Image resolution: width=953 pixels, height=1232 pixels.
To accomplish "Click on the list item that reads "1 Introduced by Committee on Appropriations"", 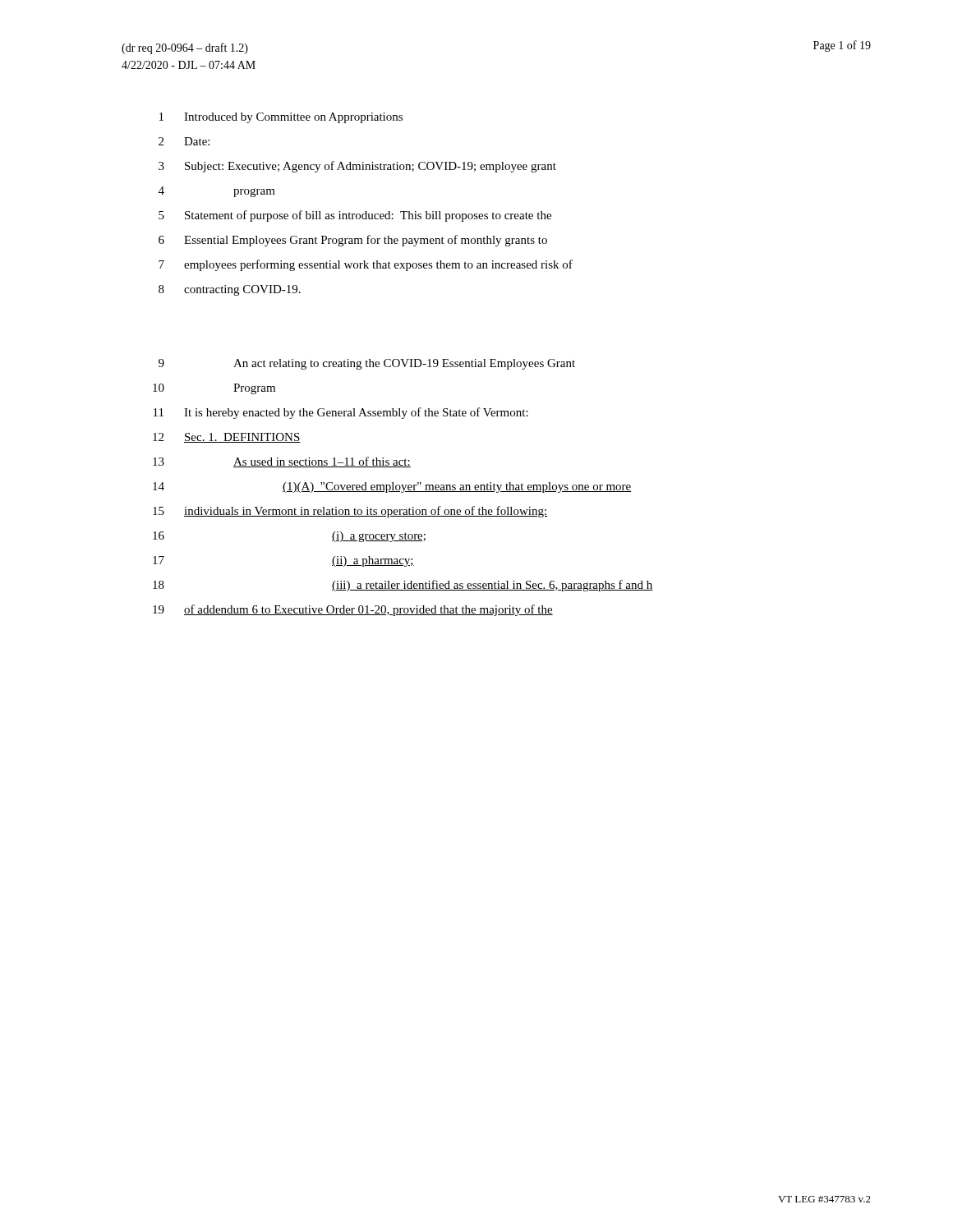I will 281,118.
